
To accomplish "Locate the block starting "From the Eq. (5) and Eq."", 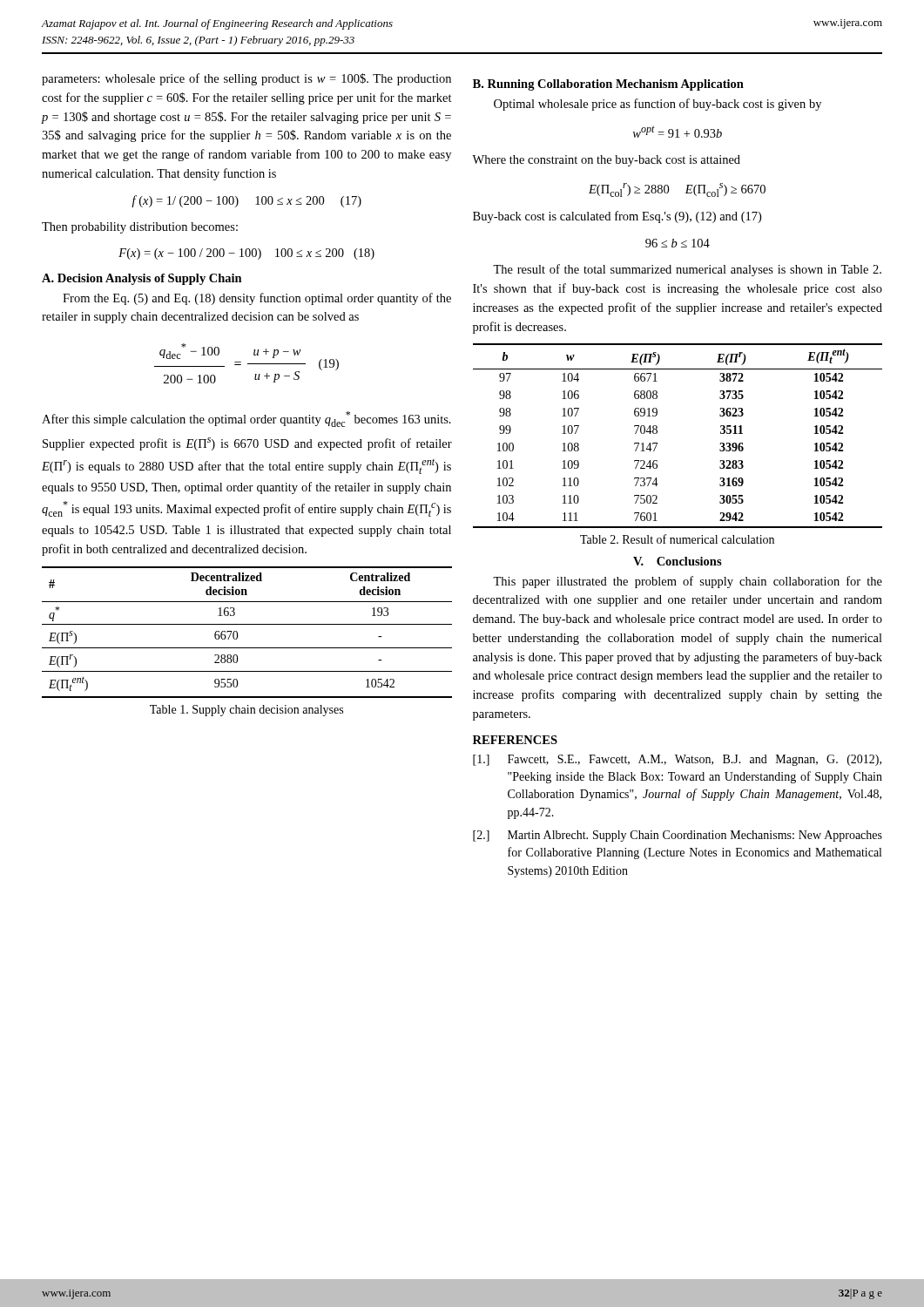I will coord(247,308).
